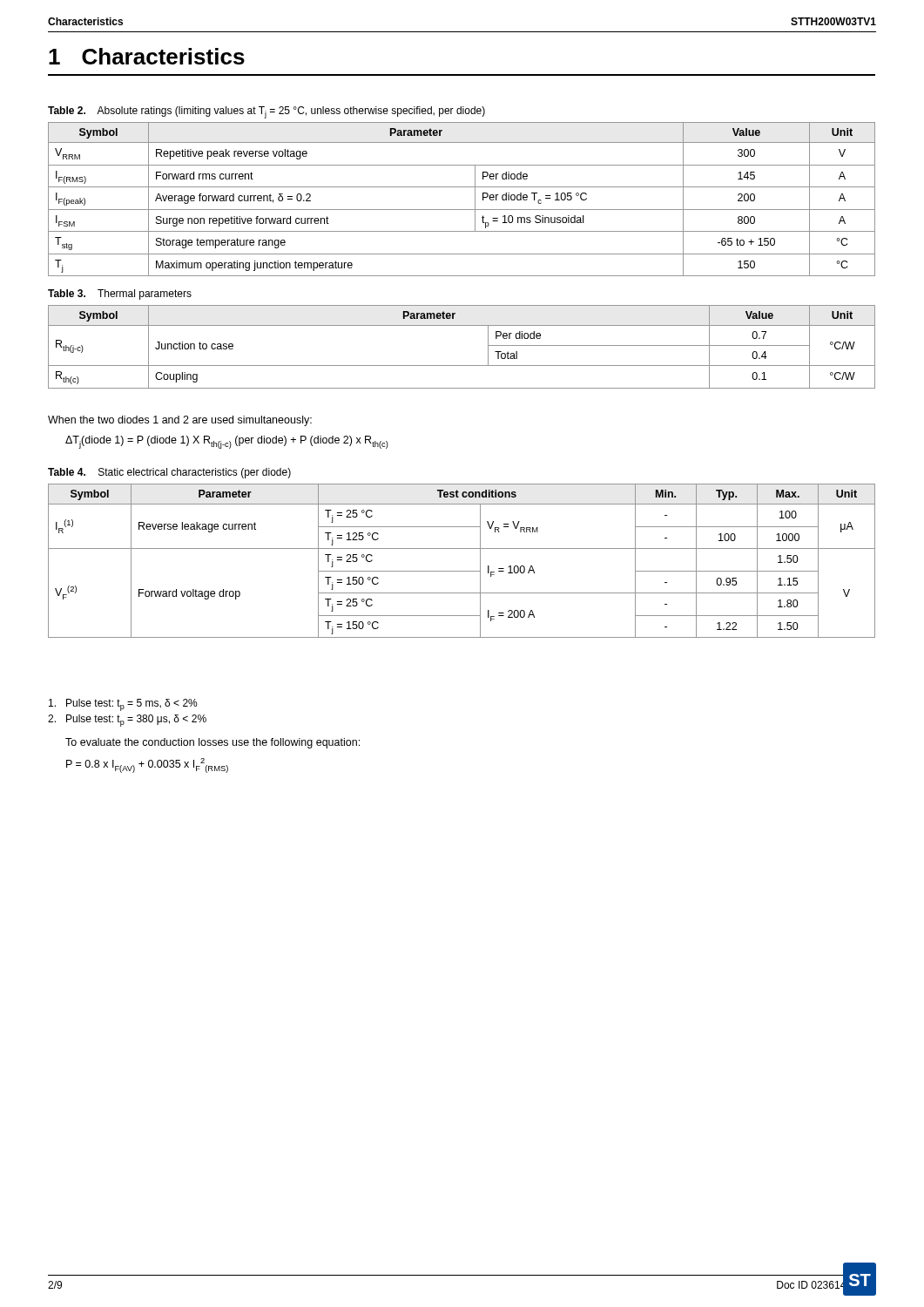
Task: Find the caption that reads "Table 4. Static electrical characteristics (per diode)"
Action: click(169, 472)
